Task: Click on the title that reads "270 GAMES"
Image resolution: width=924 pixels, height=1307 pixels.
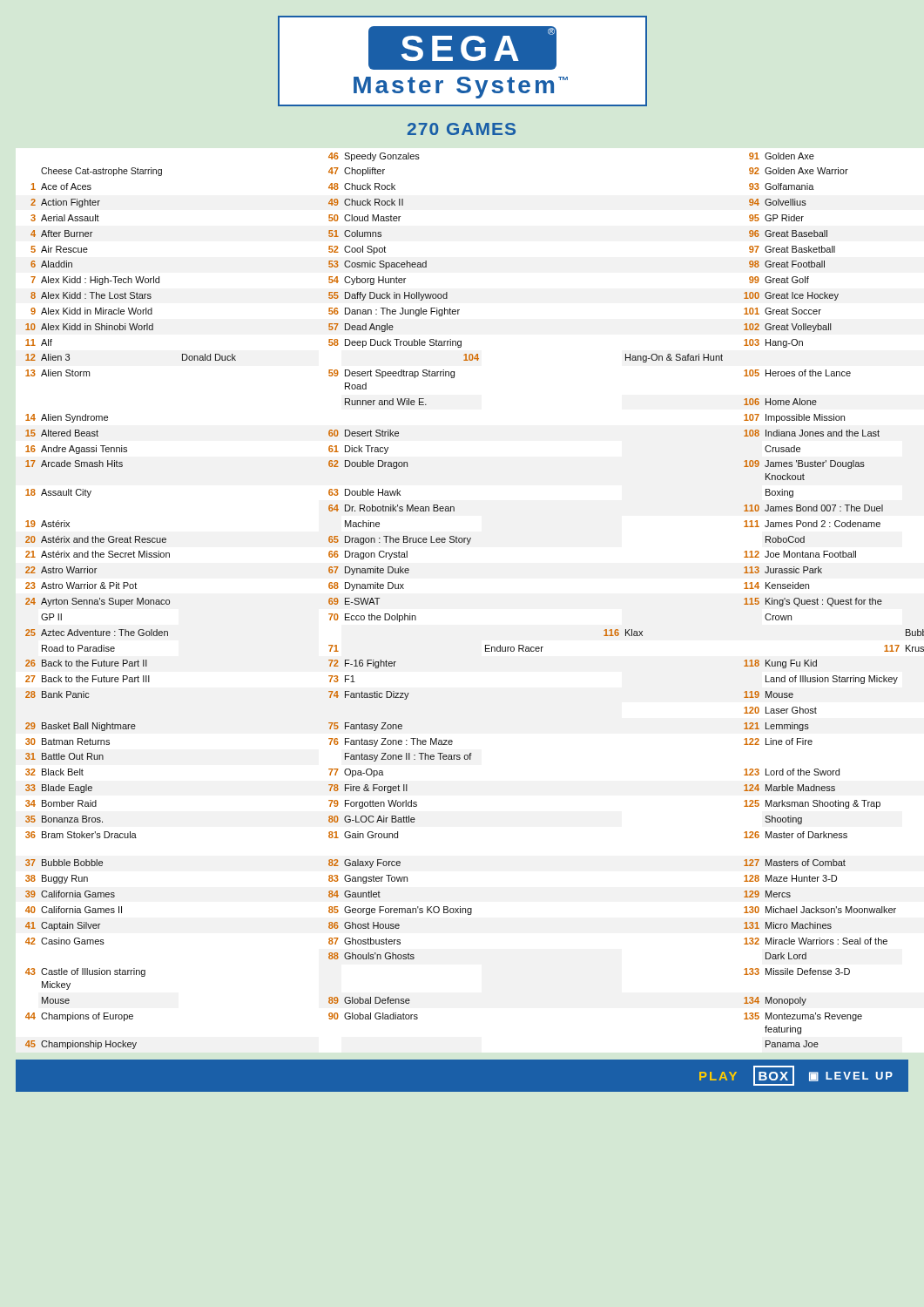Action: click(462, 129)
